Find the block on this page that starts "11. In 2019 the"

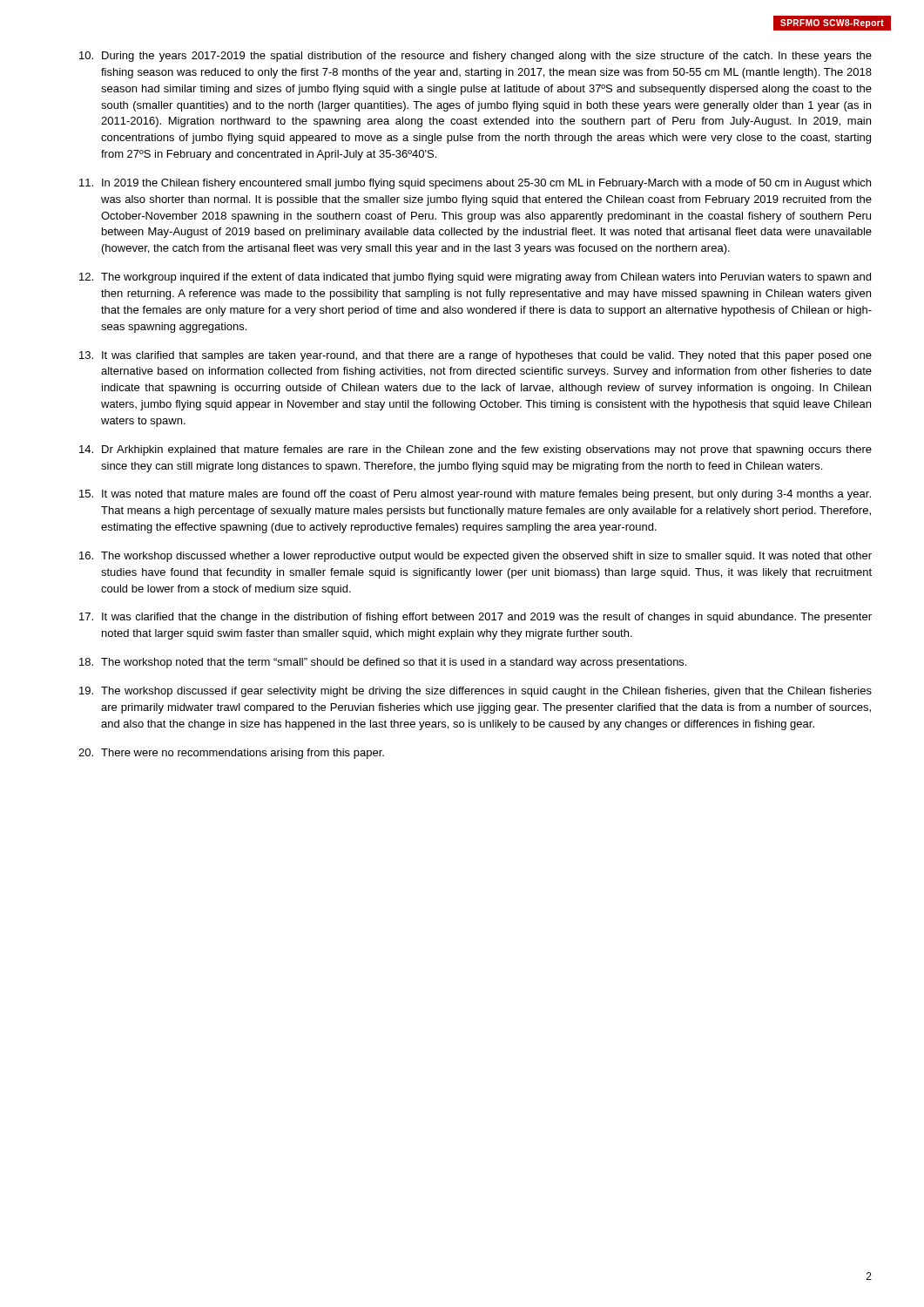tap(467, 216)
